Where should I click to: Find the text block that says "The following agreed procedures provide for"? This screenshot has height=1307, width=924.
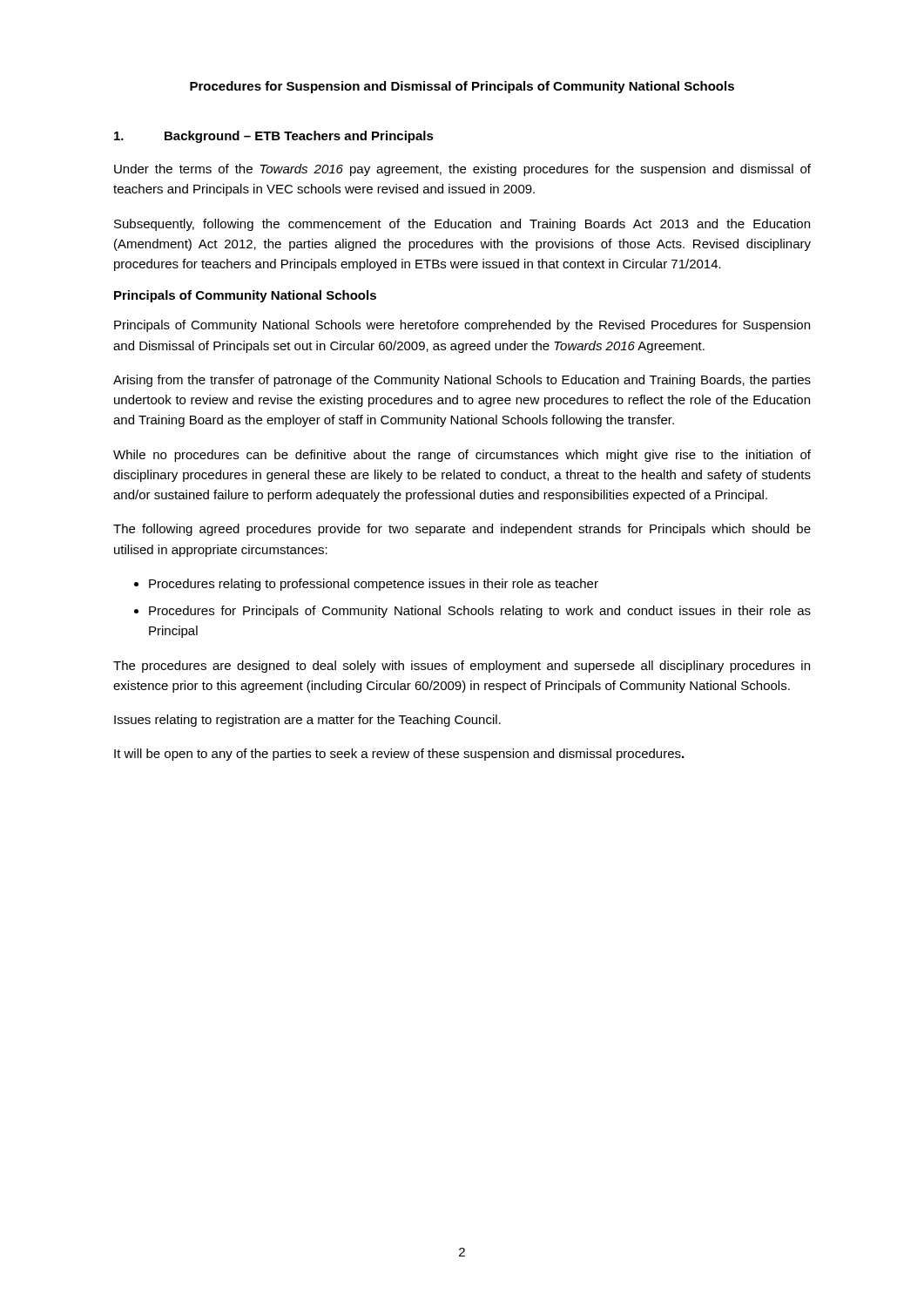[462, 539]
